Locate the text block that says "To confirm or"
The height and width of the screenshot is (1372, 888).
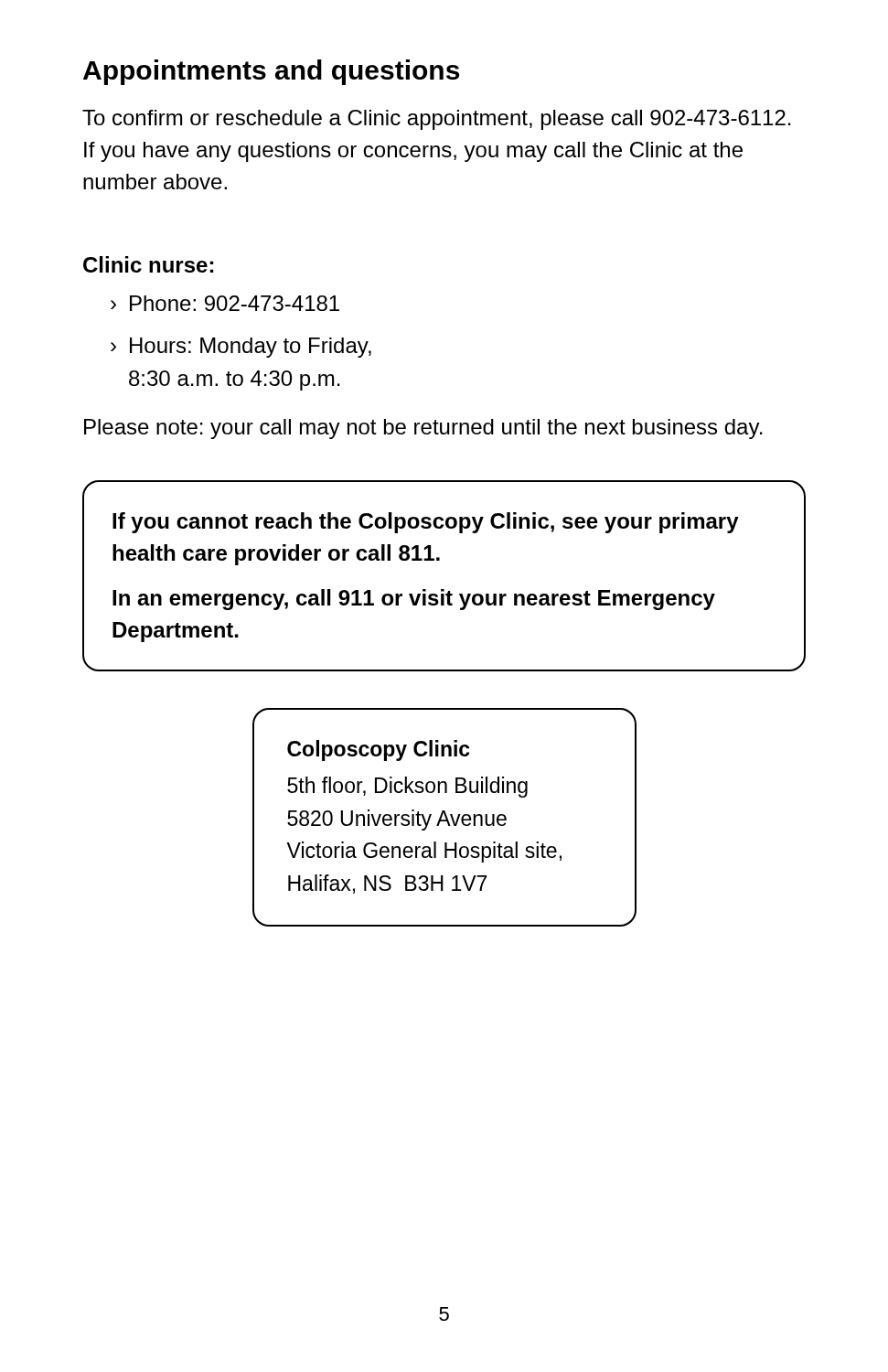pyautogui.click(x=444, y=150)
